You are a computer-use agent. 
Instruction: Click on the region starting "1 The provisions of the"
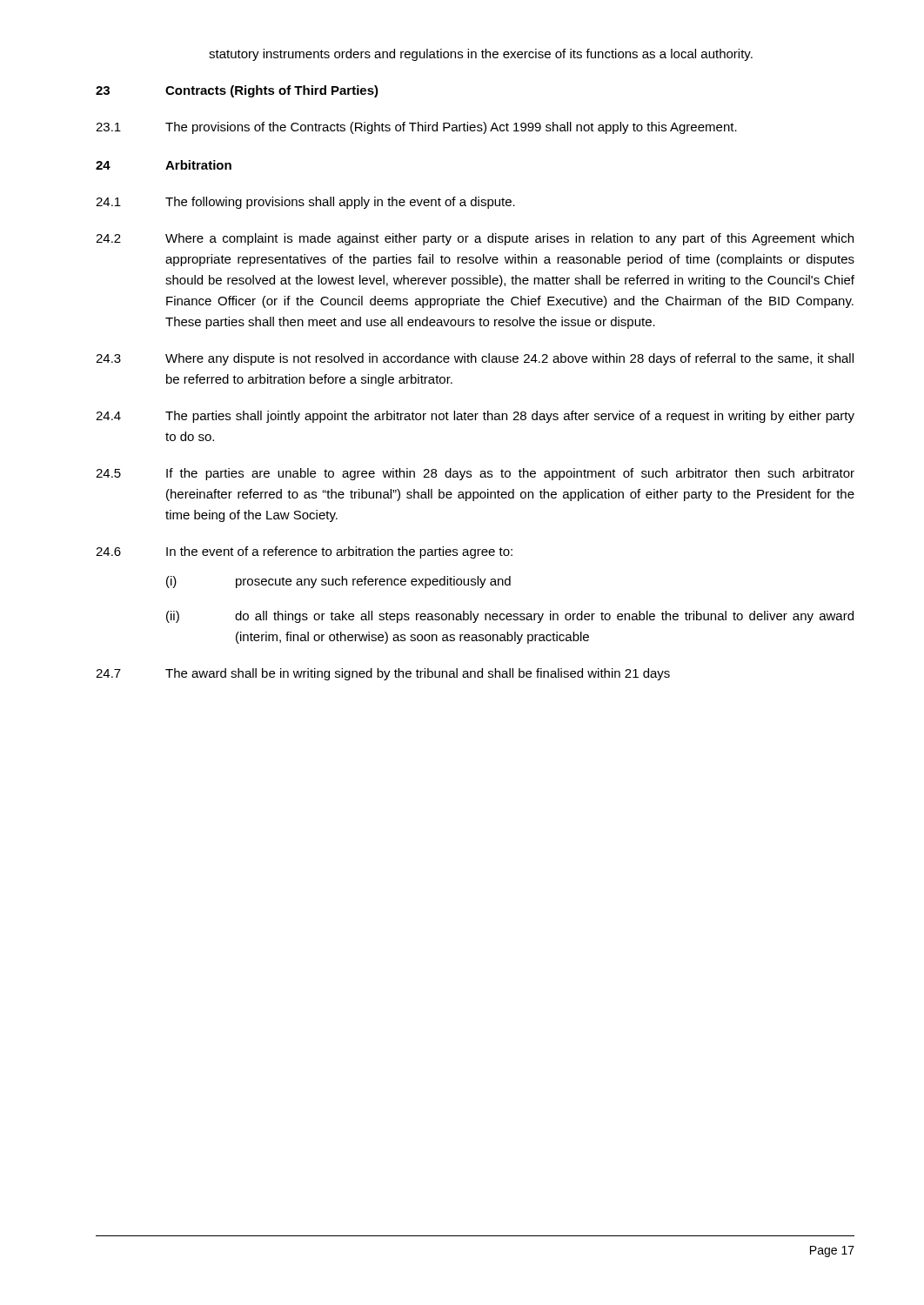point(475,127)
